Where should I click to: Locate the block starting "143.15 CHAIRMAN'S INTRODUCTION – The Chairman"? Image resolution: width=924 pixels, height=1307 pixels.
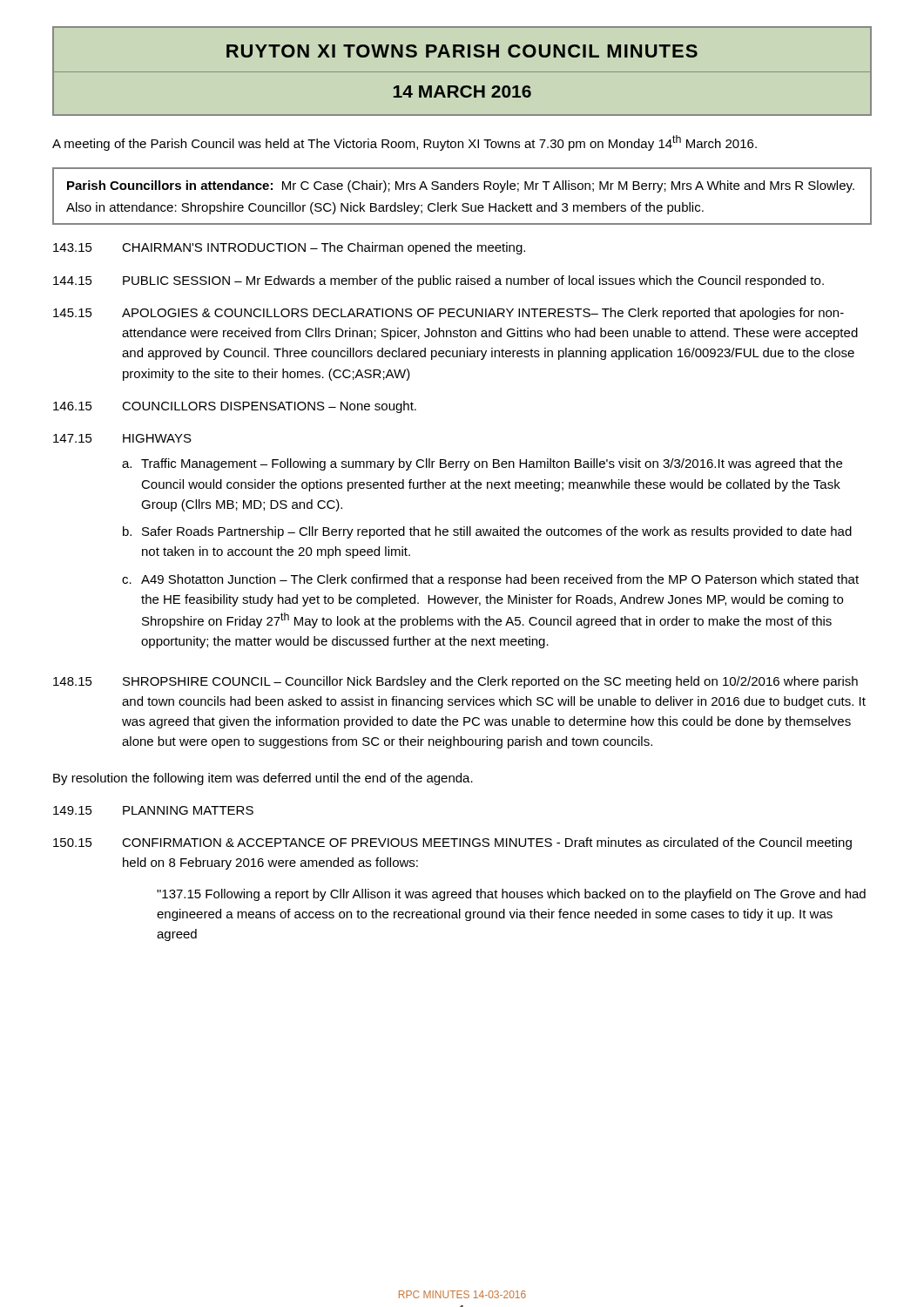[462, 247]
